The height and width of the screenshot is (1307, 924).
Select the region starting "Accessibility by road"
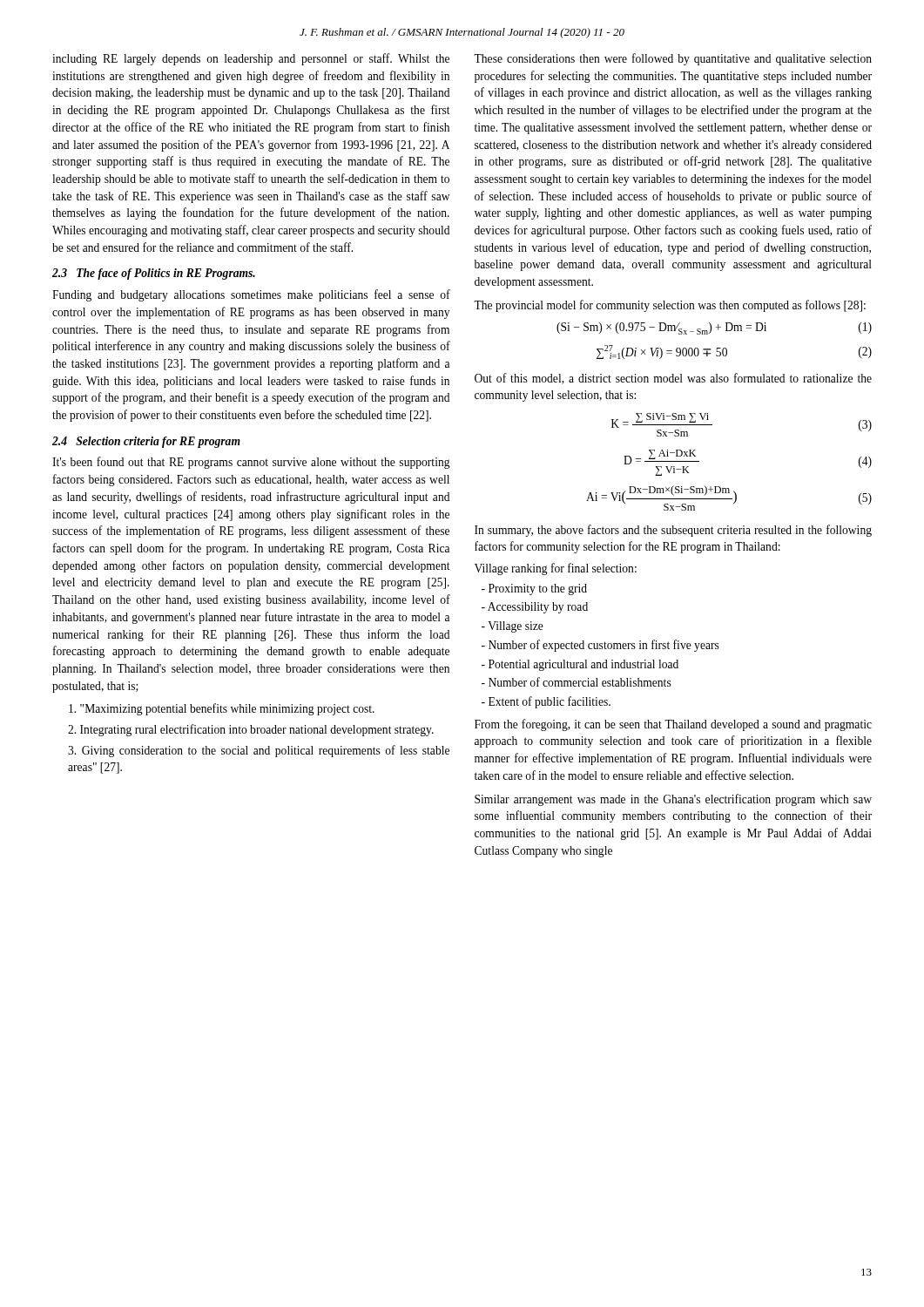pos(535,608)
